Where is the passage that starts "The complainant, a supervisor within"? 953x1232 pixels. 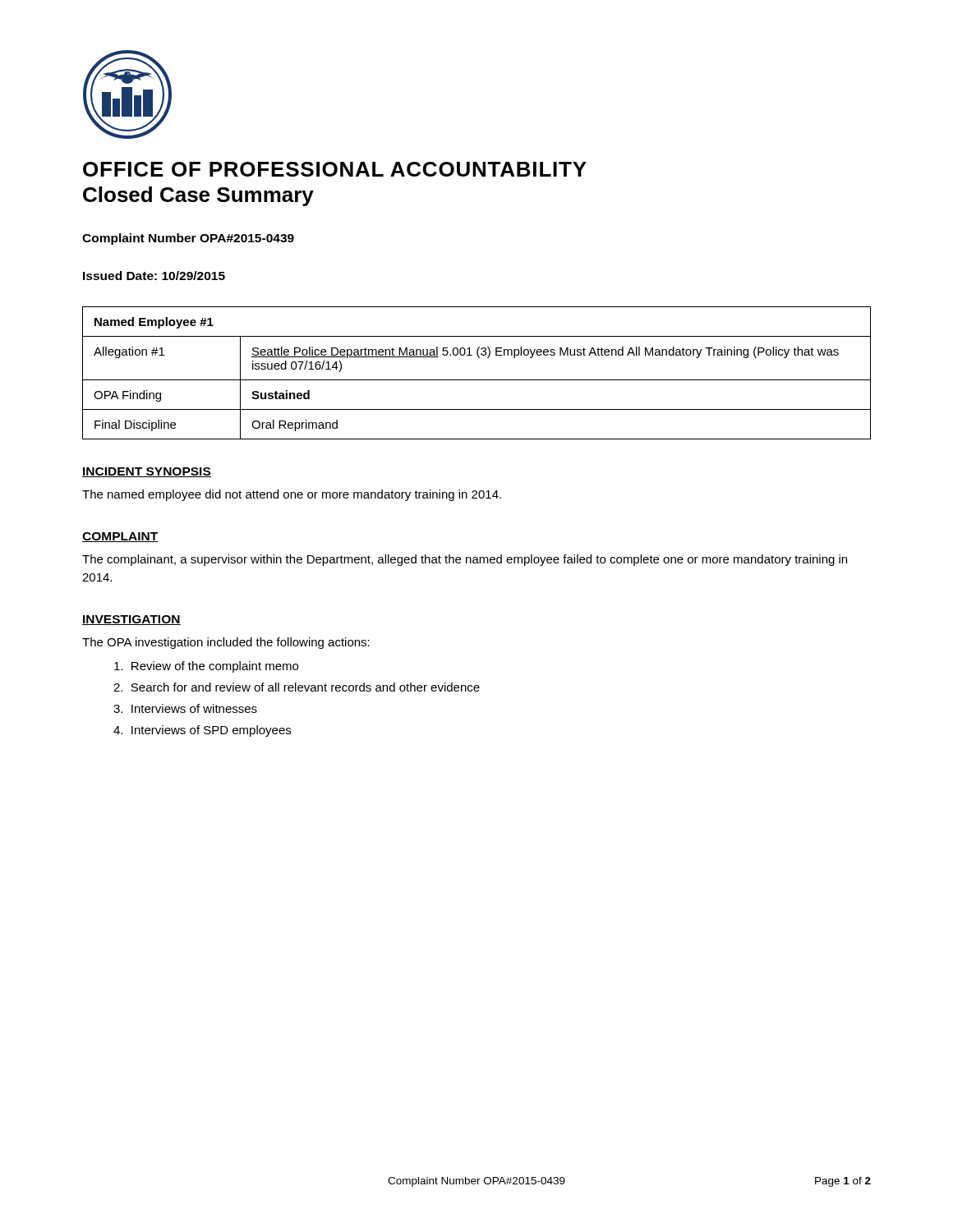point(465,568)
